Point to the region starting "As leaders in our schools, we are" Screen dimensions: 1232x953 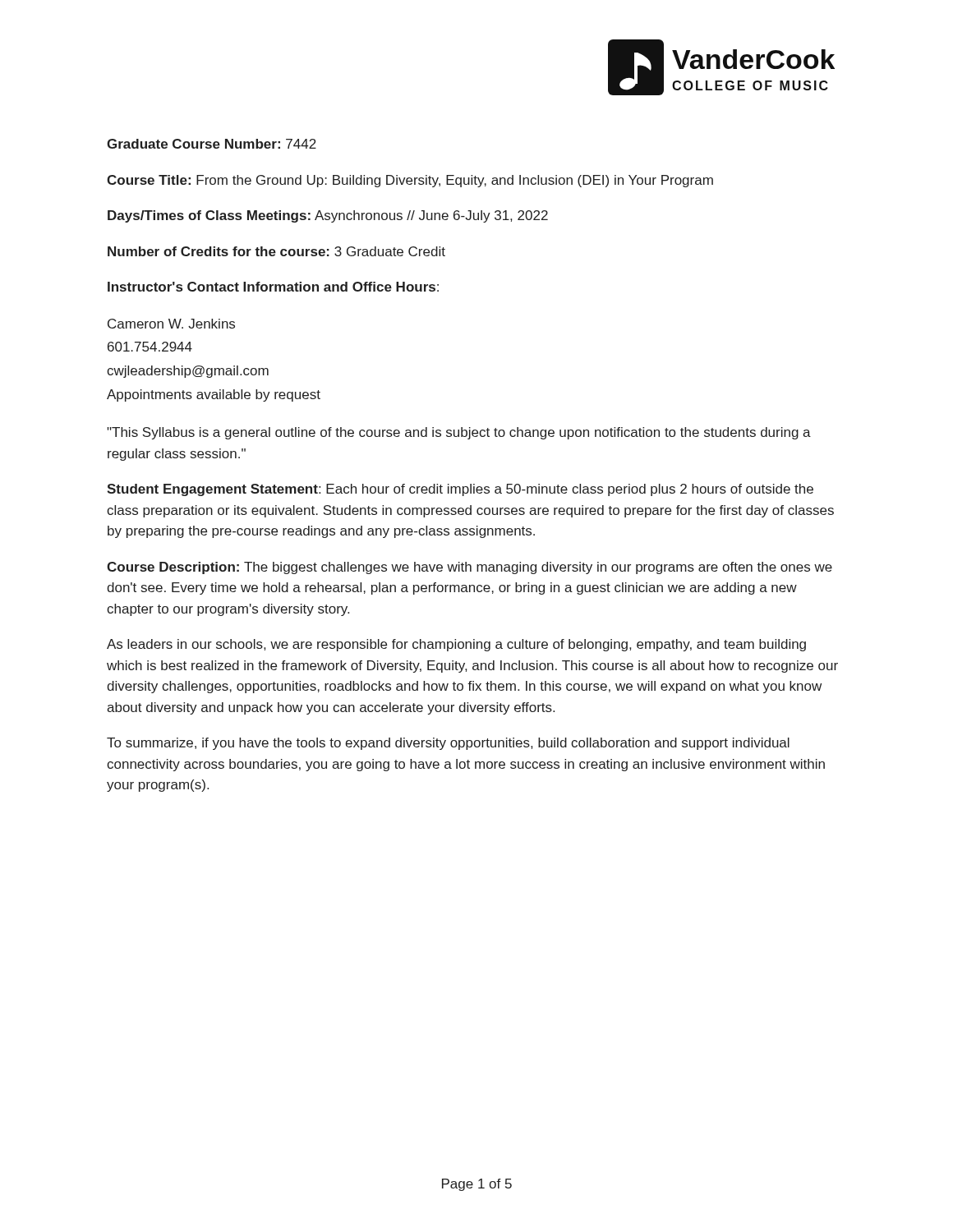pyautogui.click(x=476, y=676)
